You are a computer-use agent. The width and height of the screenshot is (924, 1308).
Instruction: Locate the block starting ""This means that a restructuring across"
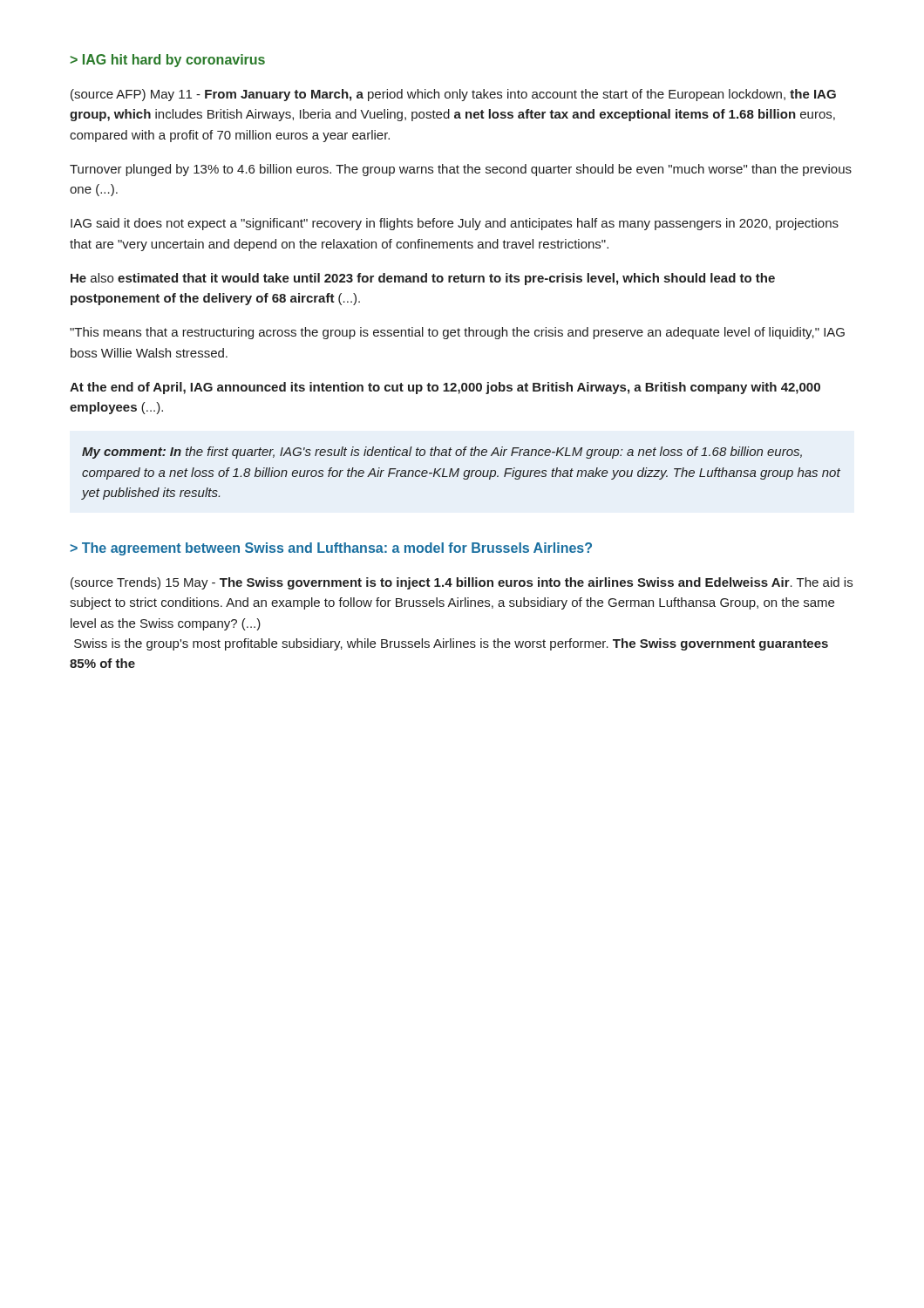click(458, 342)
